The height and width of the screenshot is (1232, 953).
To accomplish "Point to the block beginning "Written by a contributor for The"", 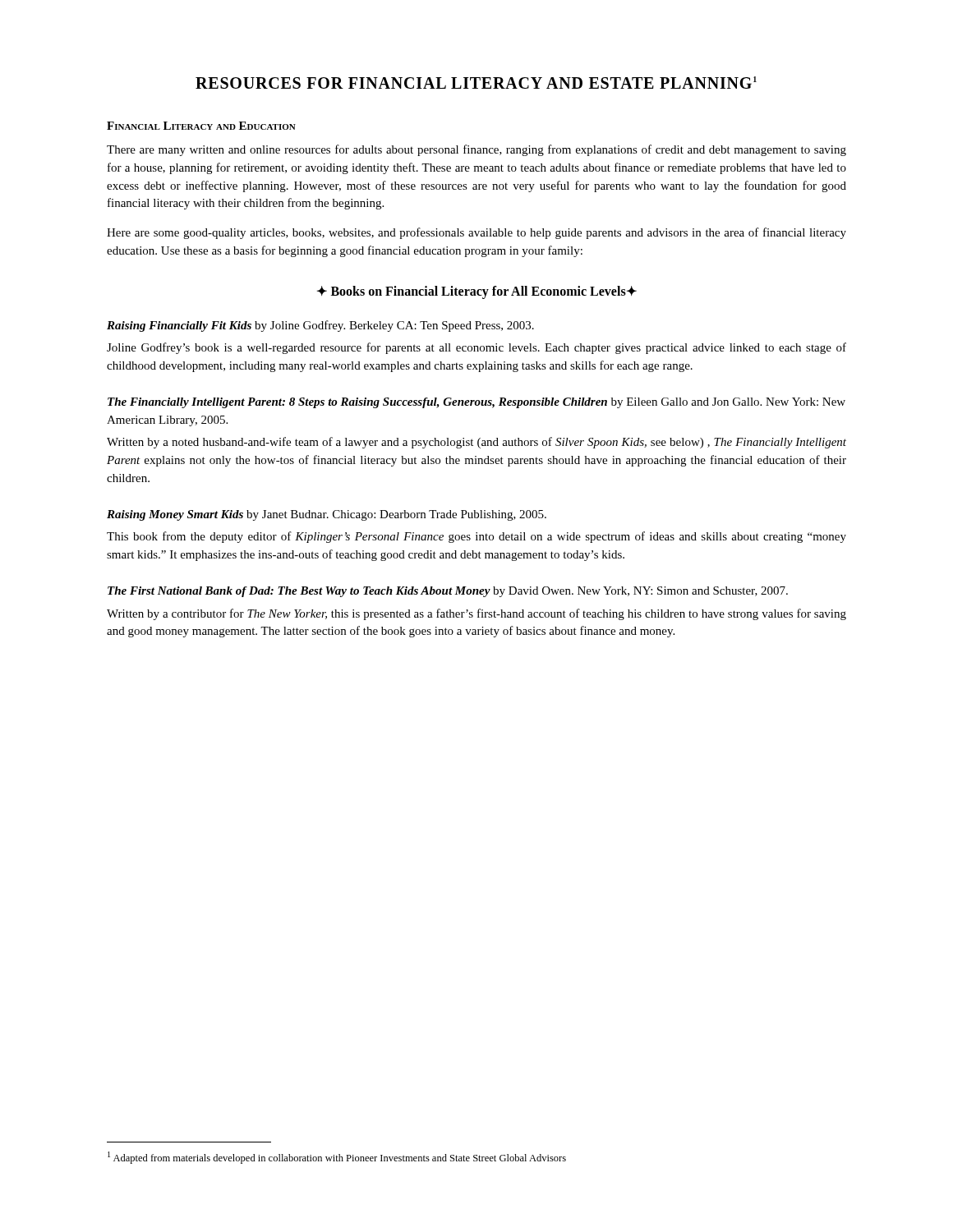I will 476,622.
